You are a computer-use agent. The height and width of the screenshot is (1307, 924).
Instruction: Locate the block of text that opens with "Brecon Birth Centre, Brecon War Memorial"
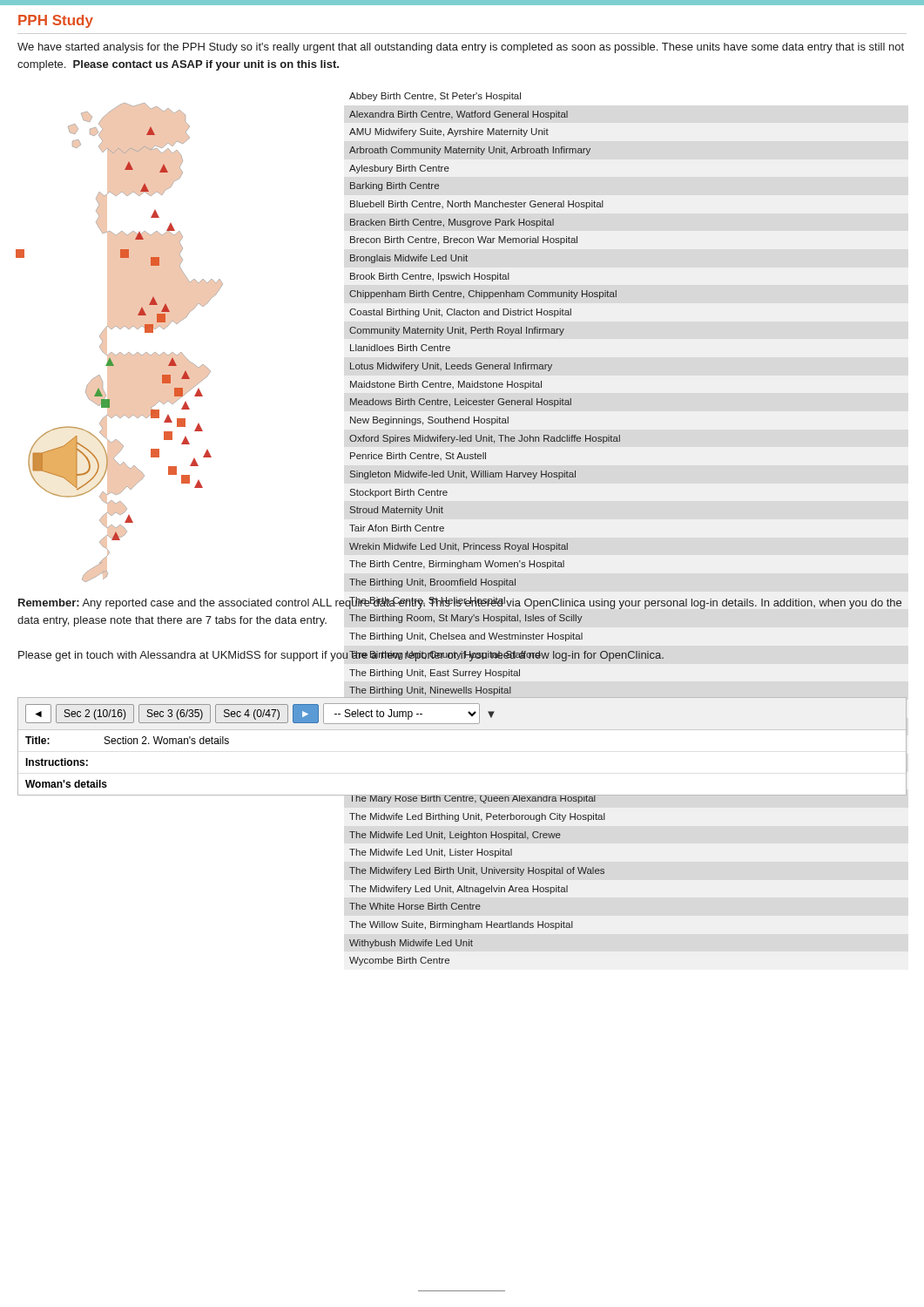(464, 240)
